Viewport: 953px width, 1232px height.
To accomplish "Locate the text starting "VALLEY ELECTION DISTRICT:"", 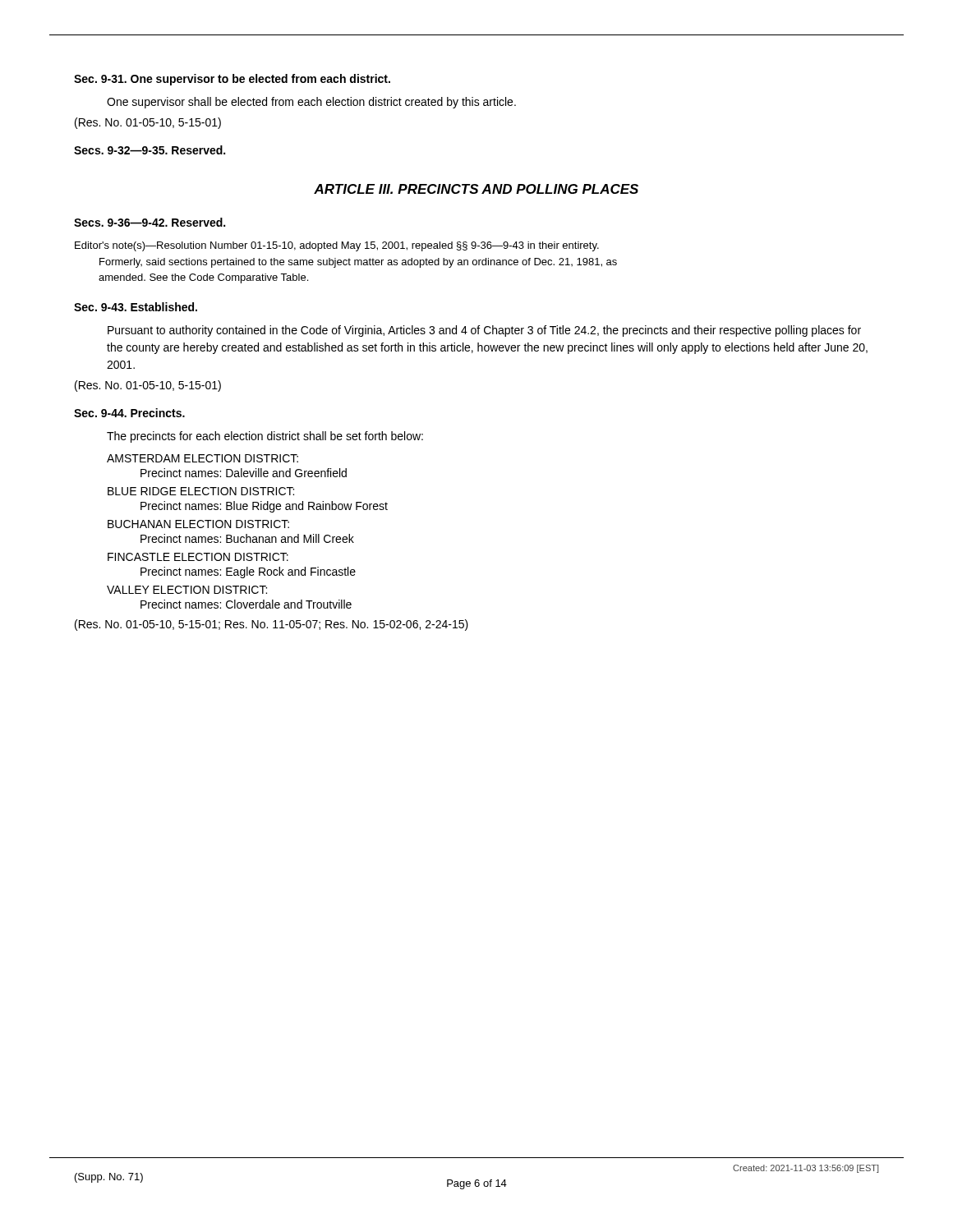I will click(187, 589).
